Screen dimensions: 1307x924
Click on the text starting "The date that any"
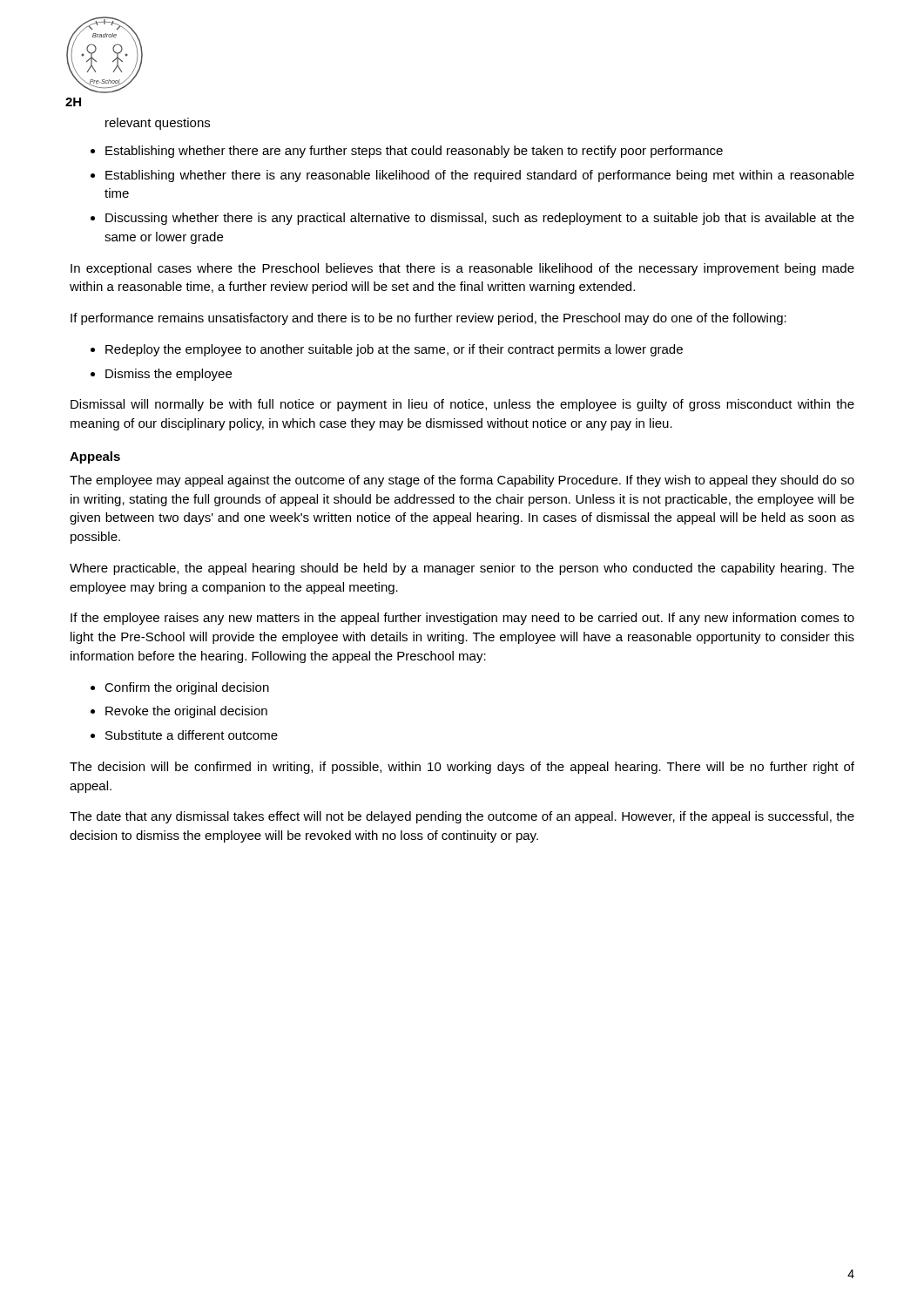pos(462,826)
